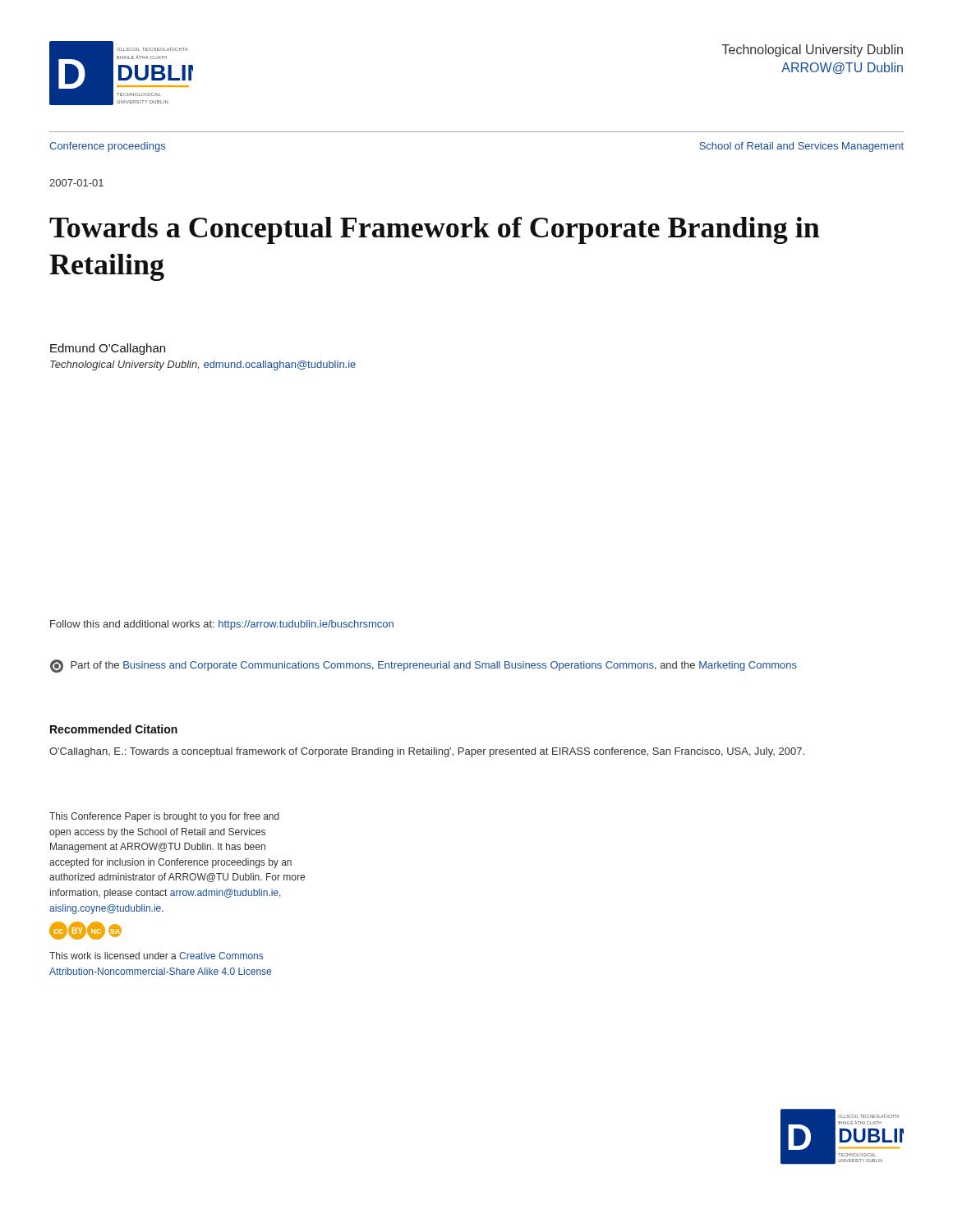Image resolution: width=953 pixels, height=1232 pixels.
Task: Point to the text starting "Part of the Business and Corporate Communications"
Action: (423, 666)
